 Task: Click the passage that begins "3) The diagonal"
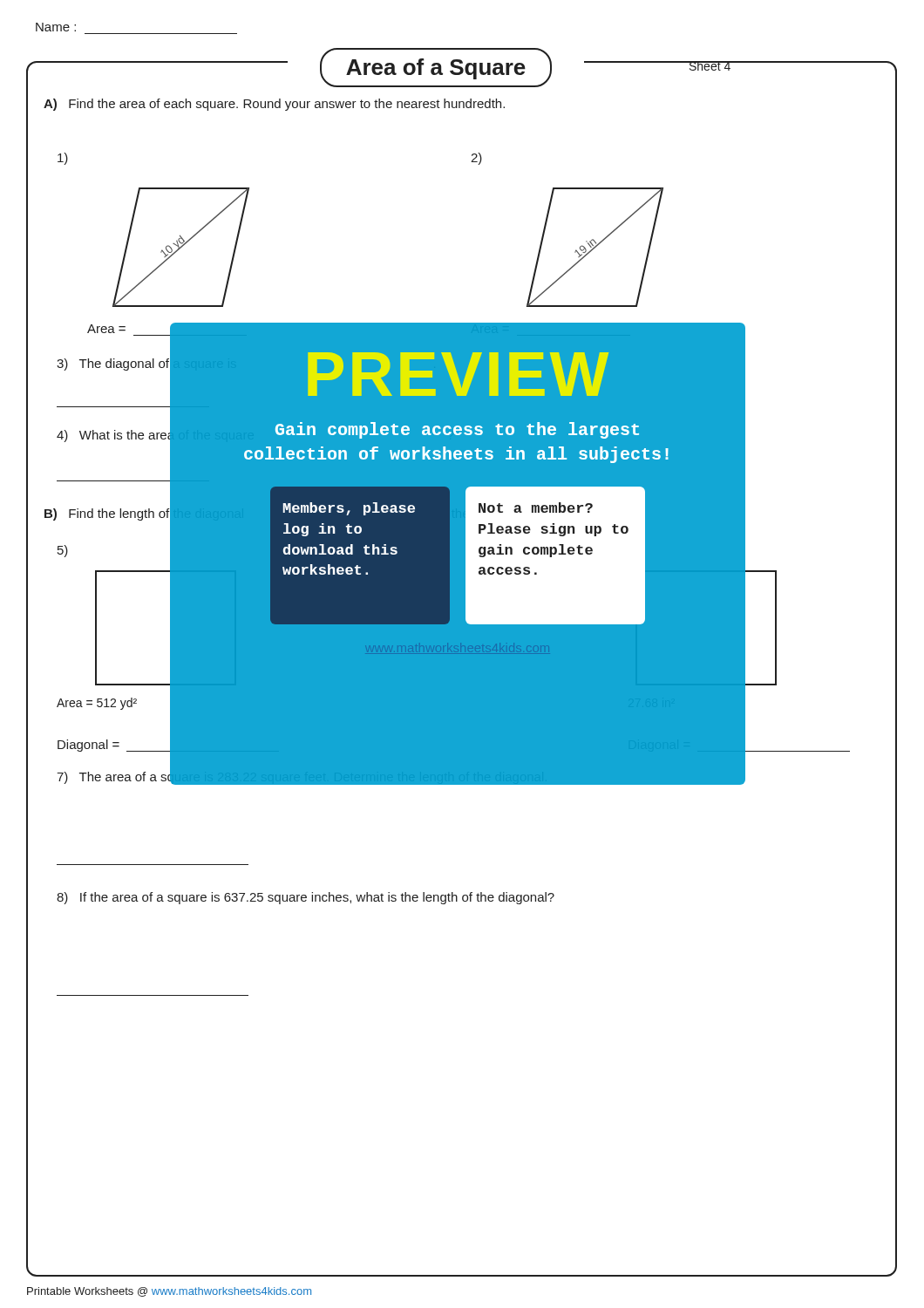(x=113, y=363)
